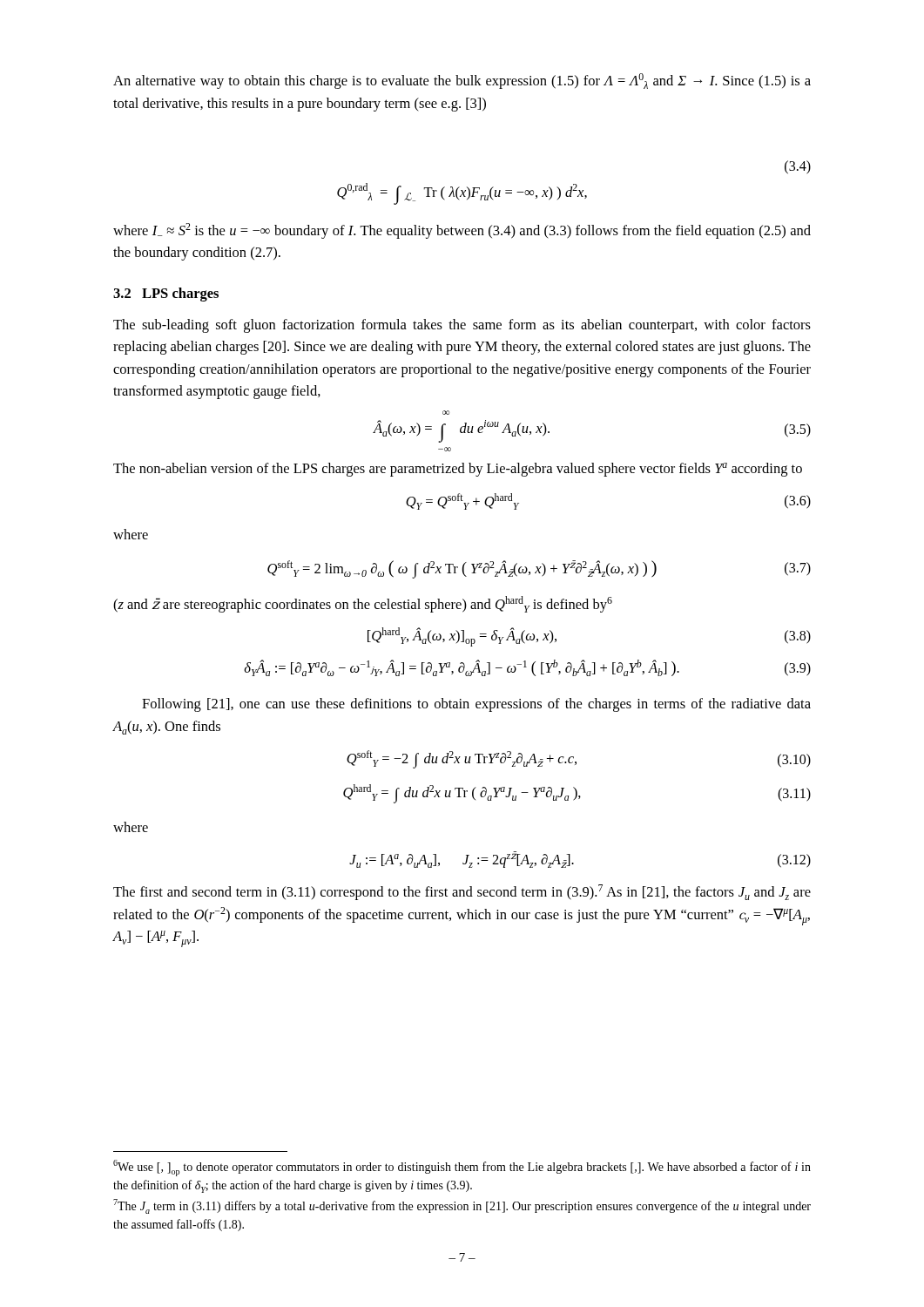
Task: Navigate to the block starting "Âa(ω, x) = ∞"
Action: click(x=467, y=431)
